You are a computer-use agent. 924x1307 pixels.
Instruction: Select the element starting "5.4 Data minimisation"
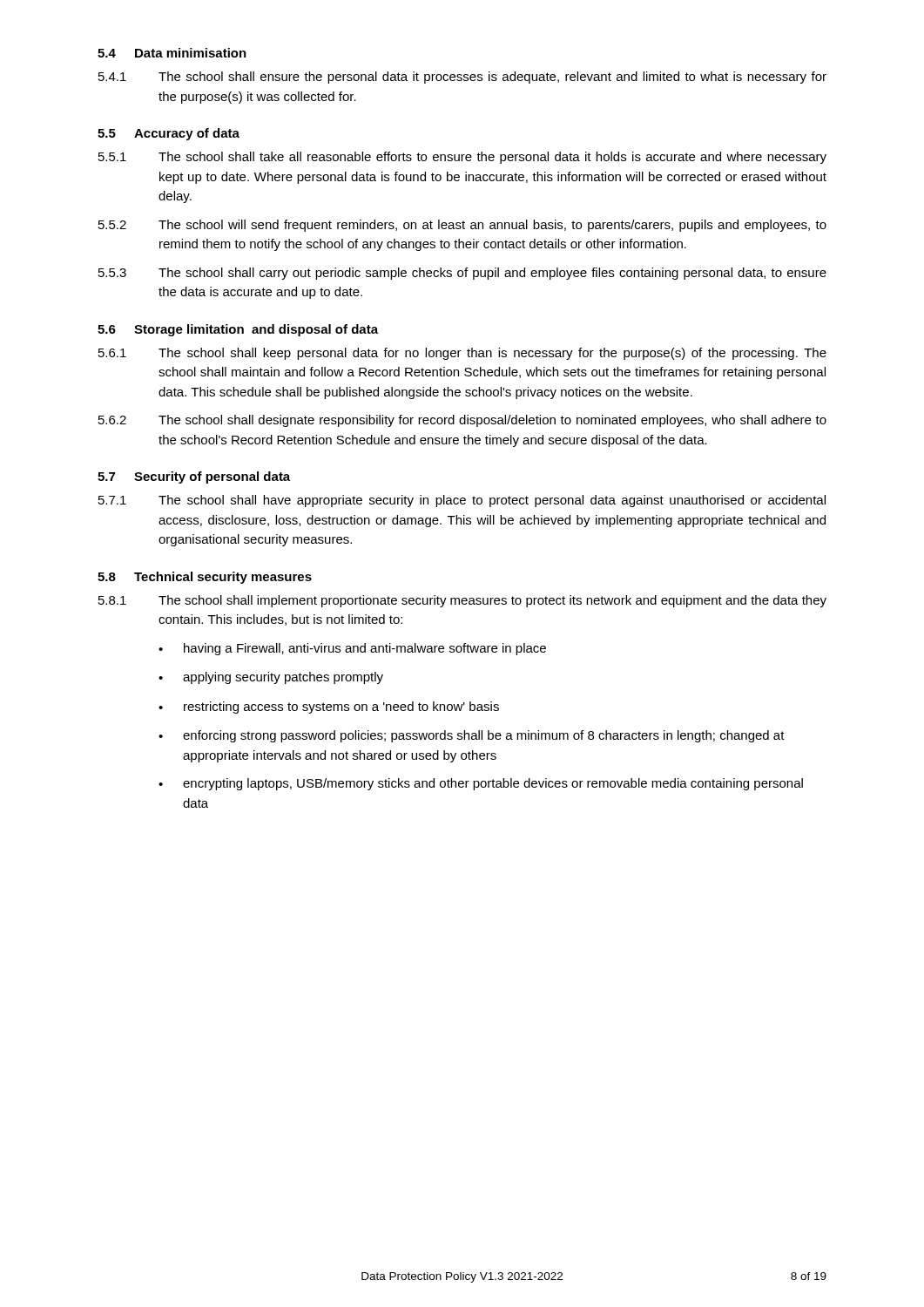pyautogui.click(x=172, y=53)
